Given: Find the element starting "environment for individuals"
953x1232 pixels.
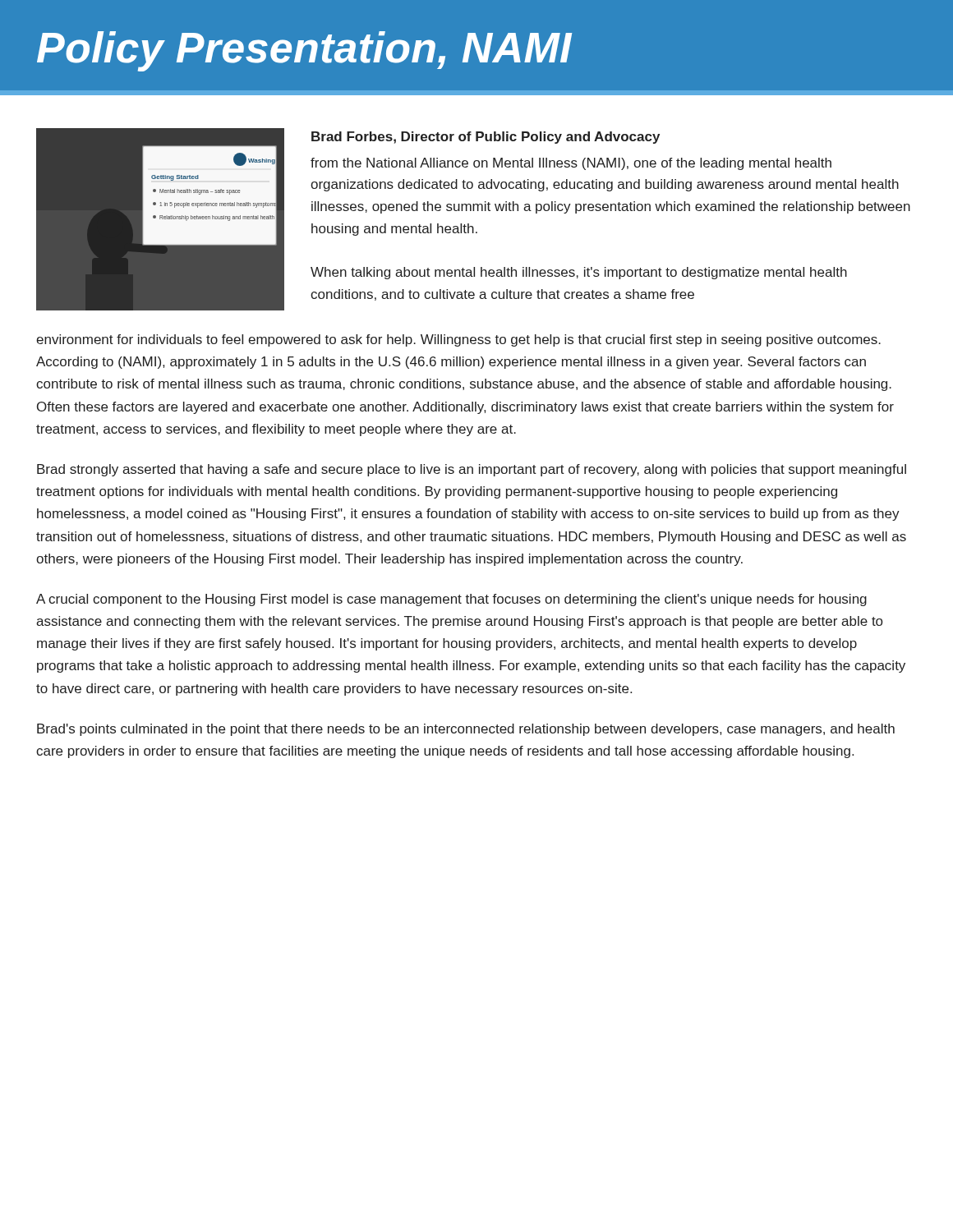Looking at the screenshot, I should (x=465, y=384).
